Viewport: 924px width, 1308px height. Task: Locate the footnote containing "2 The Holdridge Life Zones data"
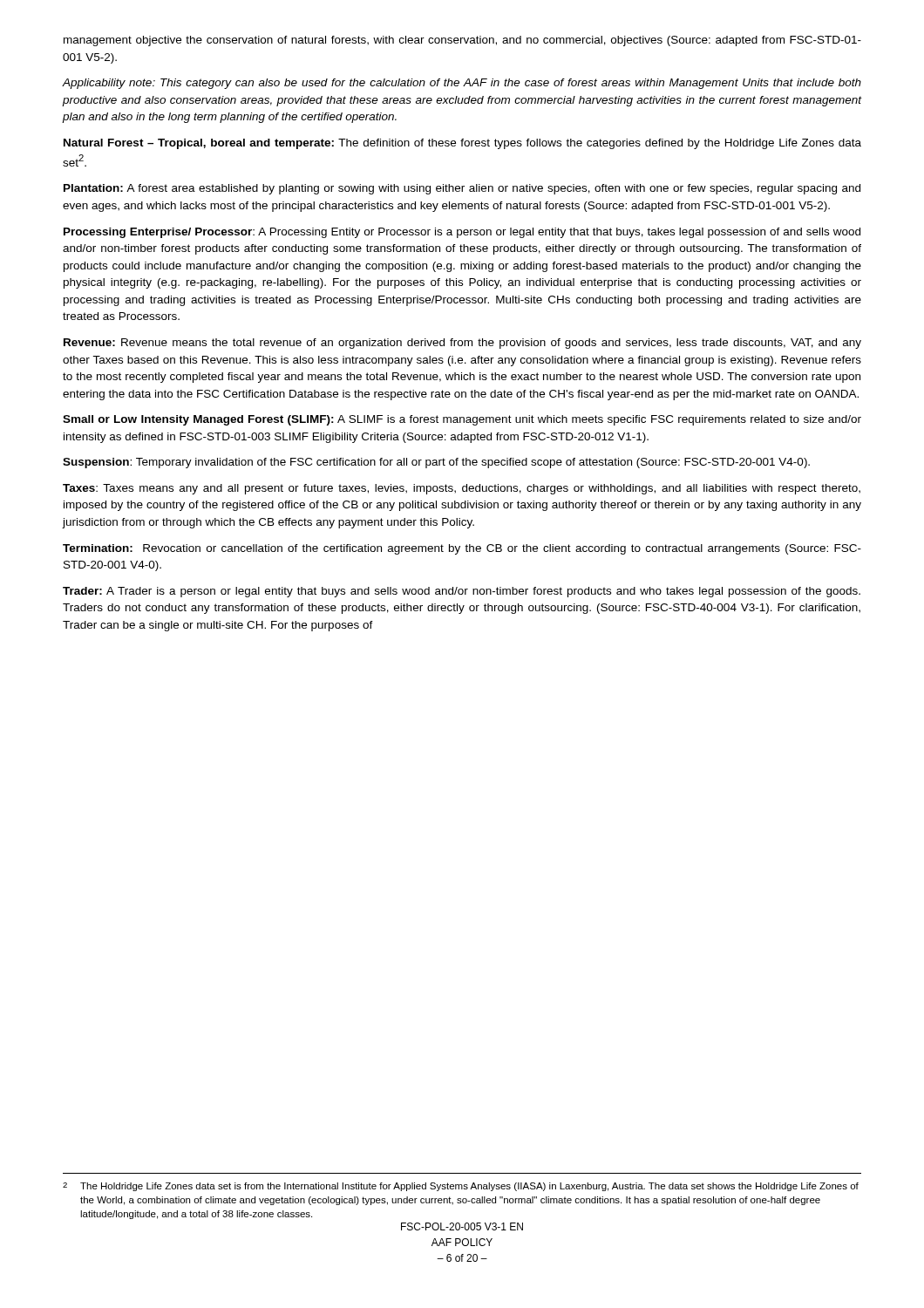point(462,1200)
